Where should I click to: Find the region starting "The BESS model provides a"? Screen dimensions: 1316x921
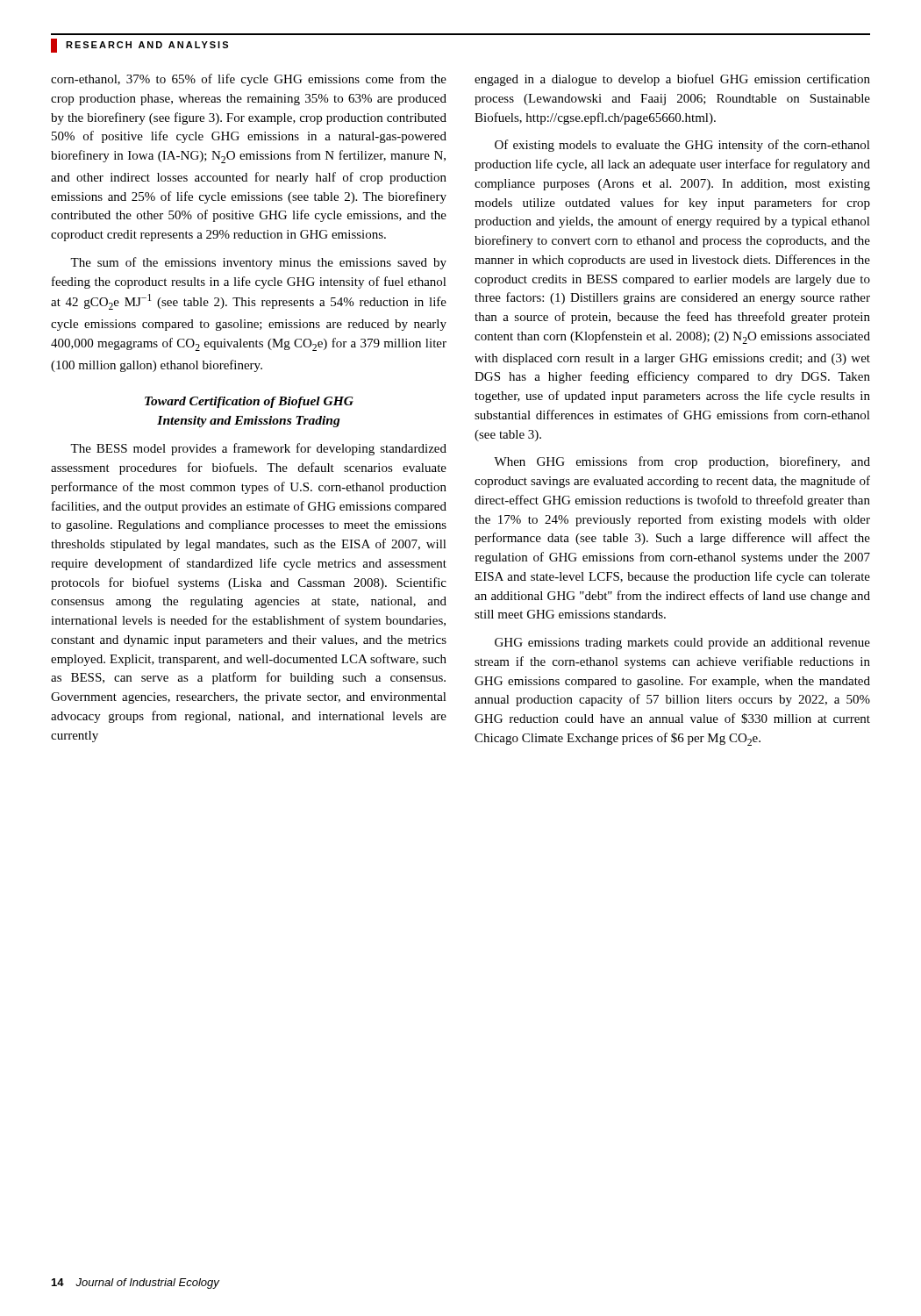tap(249, 592)
